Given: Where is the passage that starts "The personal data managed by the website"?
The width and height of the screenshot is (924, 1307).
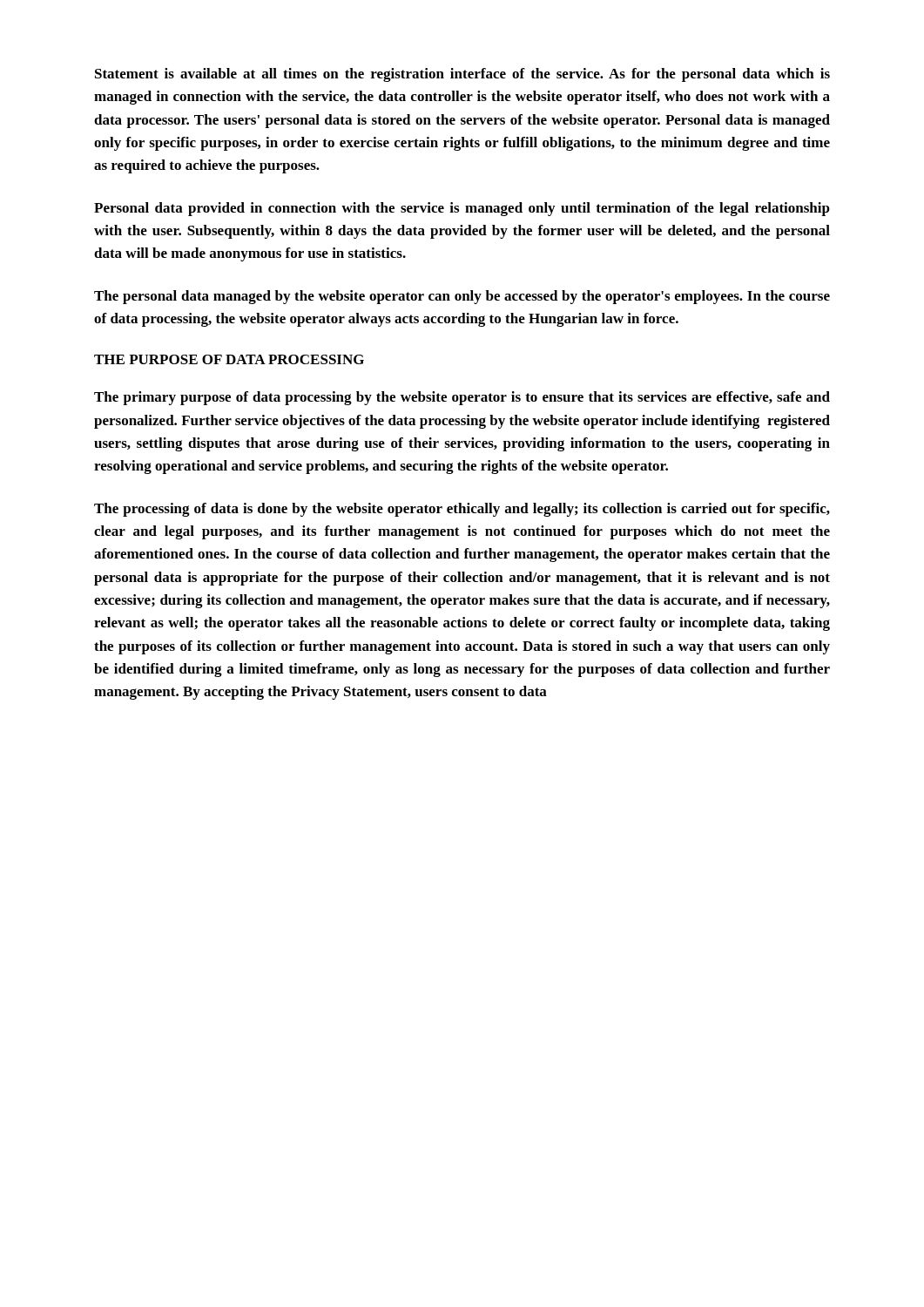Looking at the screenshot, I should click(462, 307).
